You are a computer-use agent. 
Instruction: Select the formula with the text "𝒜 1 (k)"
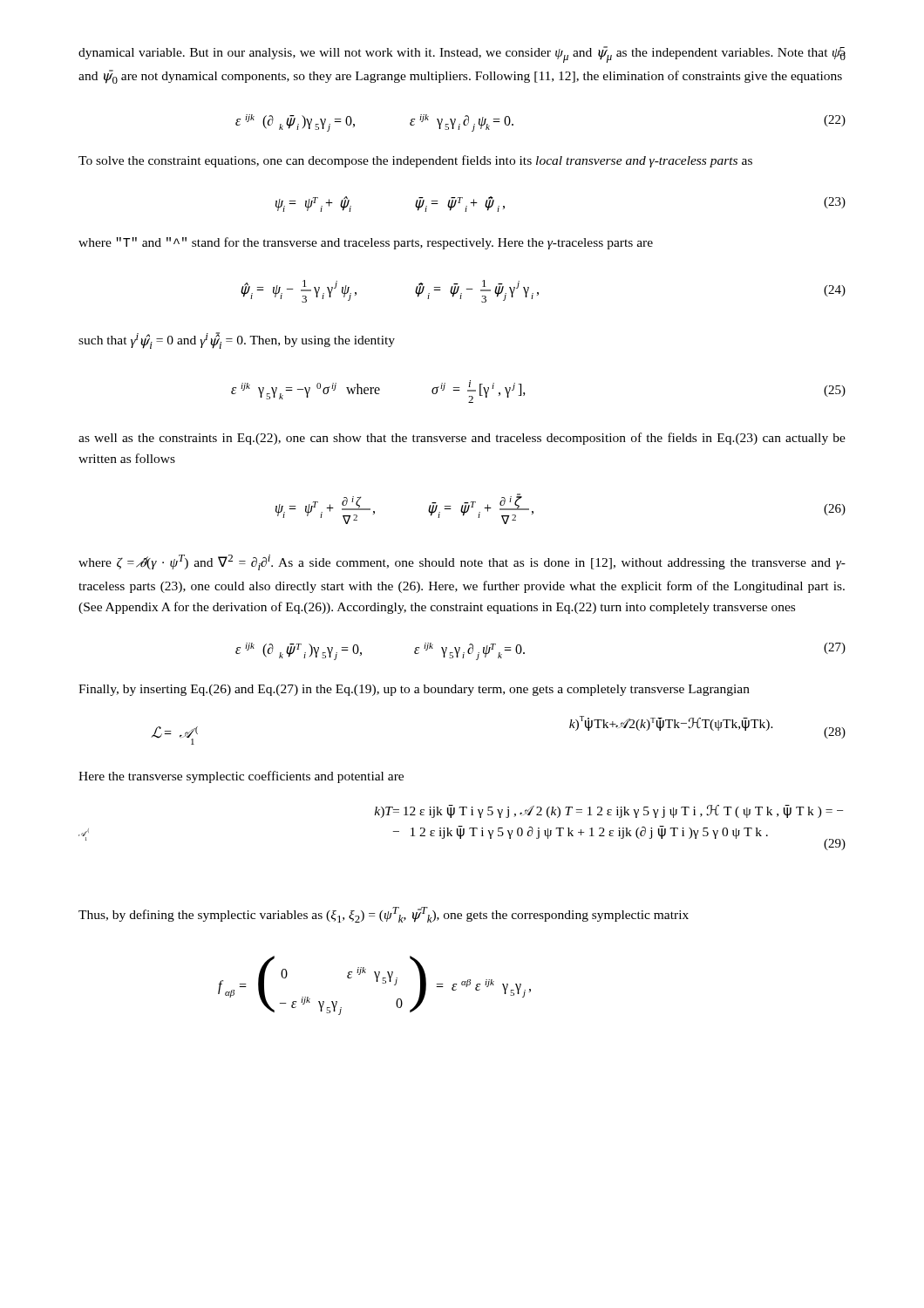(462, 844)
